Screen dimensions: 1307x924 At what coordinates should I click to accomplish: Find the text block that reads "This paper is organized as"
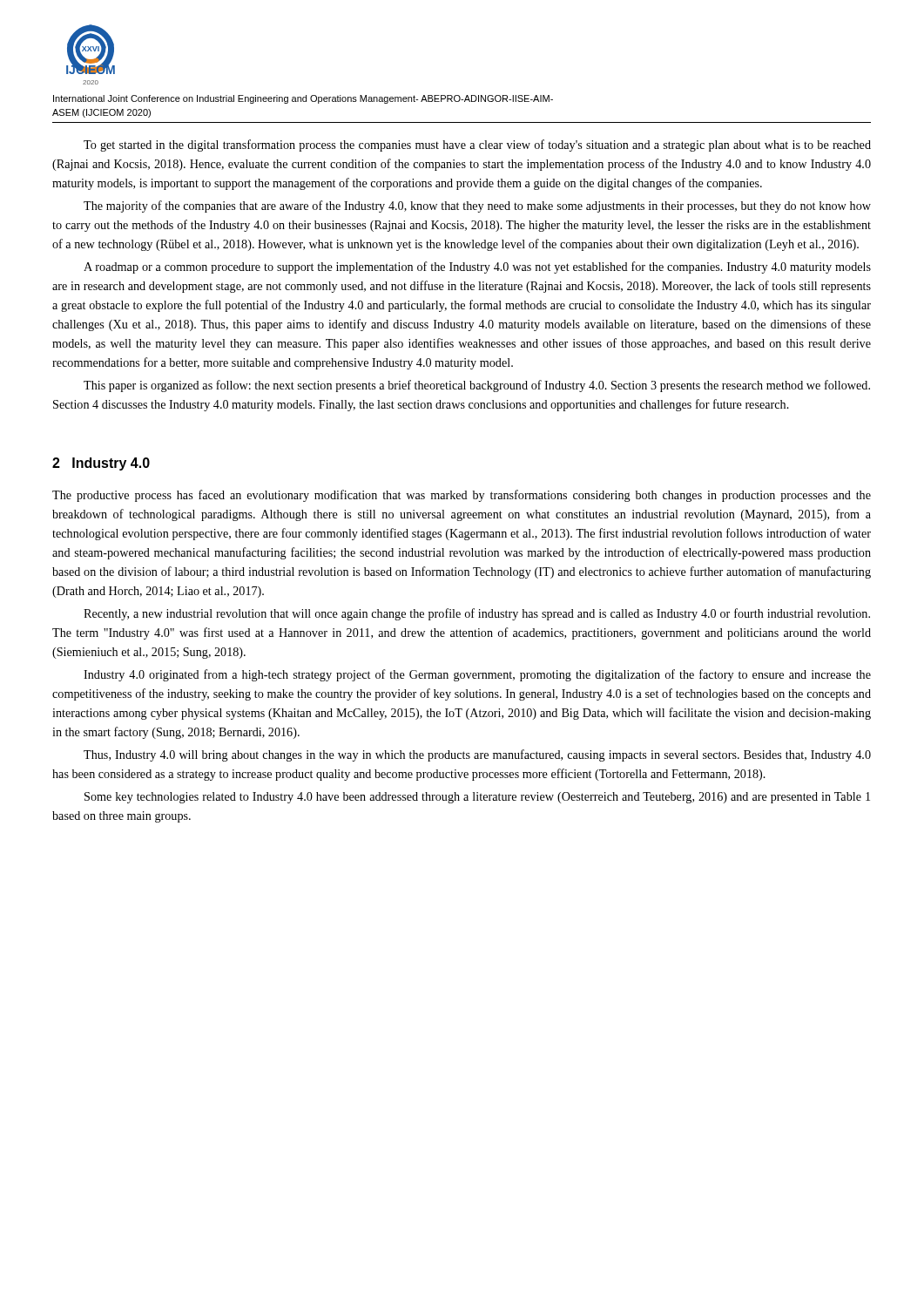tap(462, 395)
